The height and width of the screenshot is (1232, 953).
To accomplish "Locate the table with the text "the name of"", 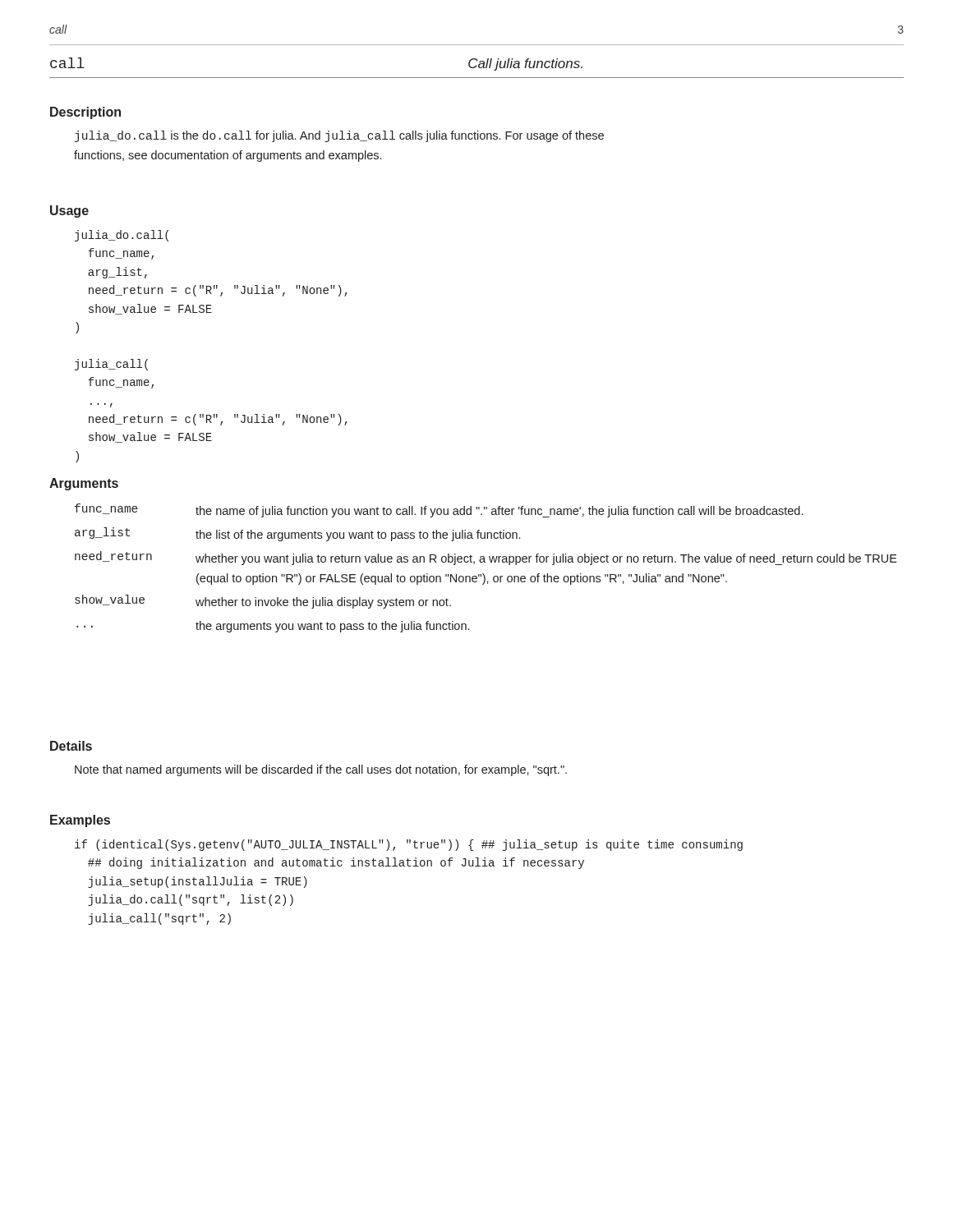I will coord(476,569).
